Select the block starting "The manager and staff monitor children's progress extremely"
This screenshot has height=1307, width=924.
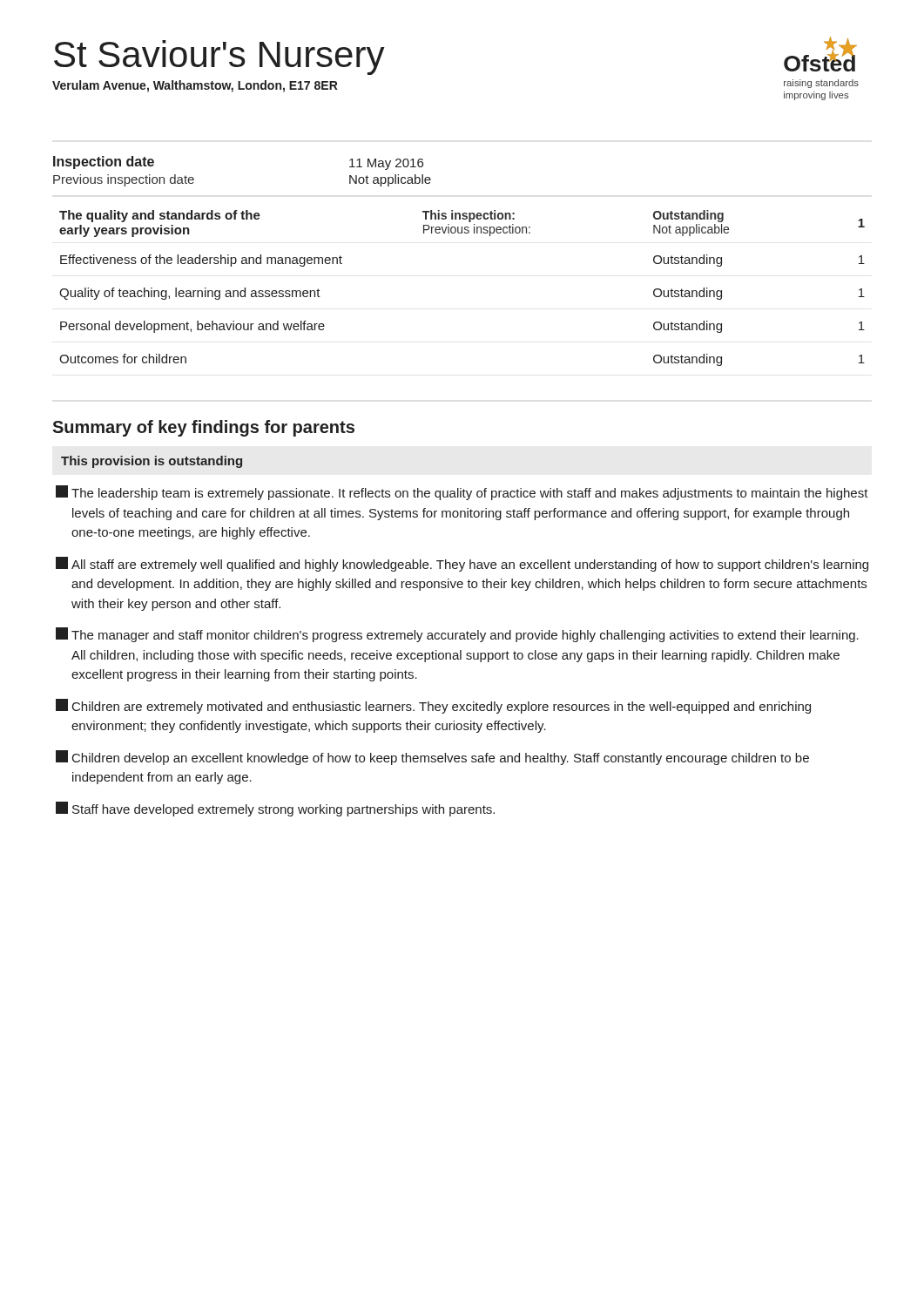click(x=462, y=655)
